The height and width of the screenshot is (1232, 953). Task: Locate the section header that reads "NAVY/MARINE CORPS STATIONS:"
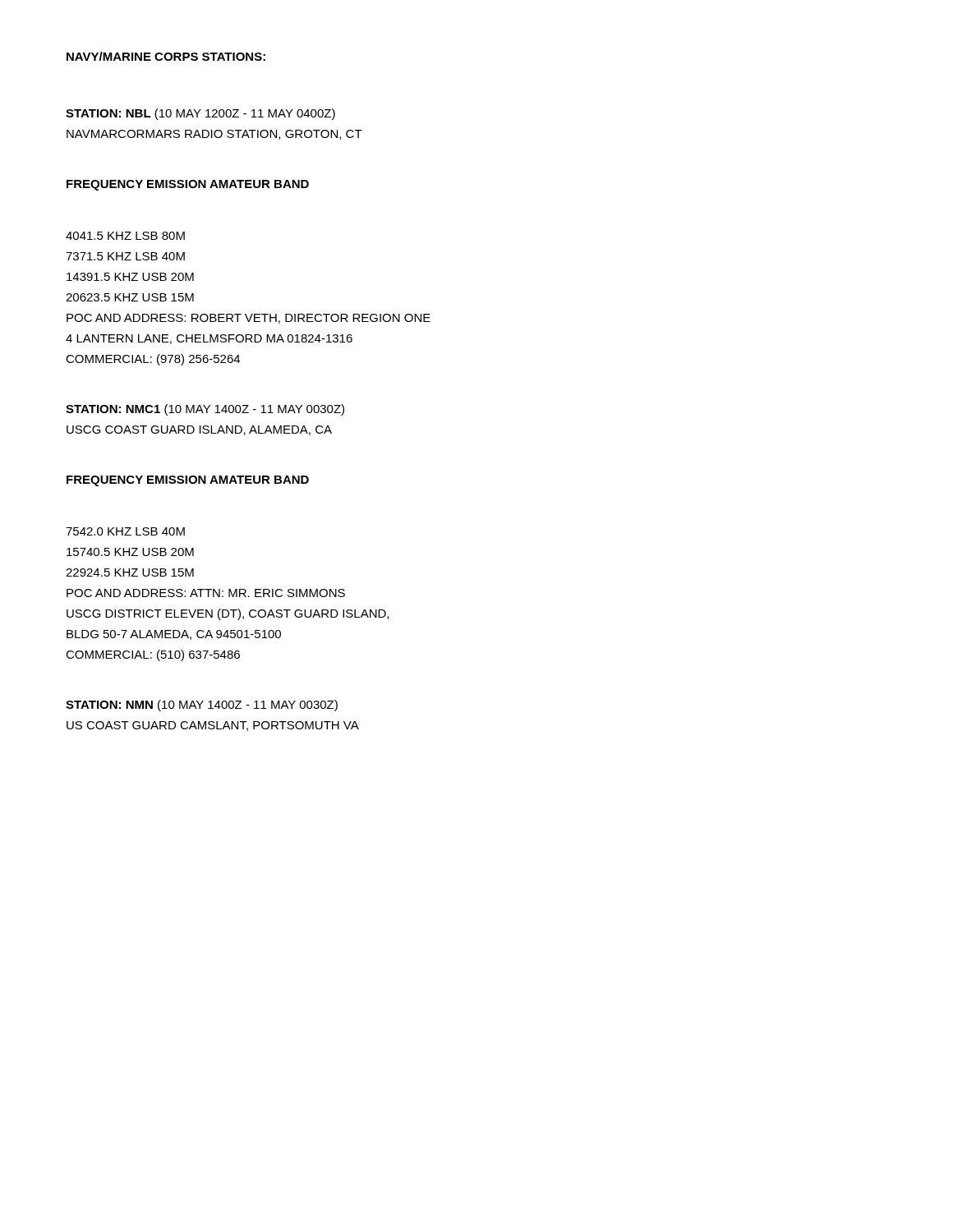[166, 56]
